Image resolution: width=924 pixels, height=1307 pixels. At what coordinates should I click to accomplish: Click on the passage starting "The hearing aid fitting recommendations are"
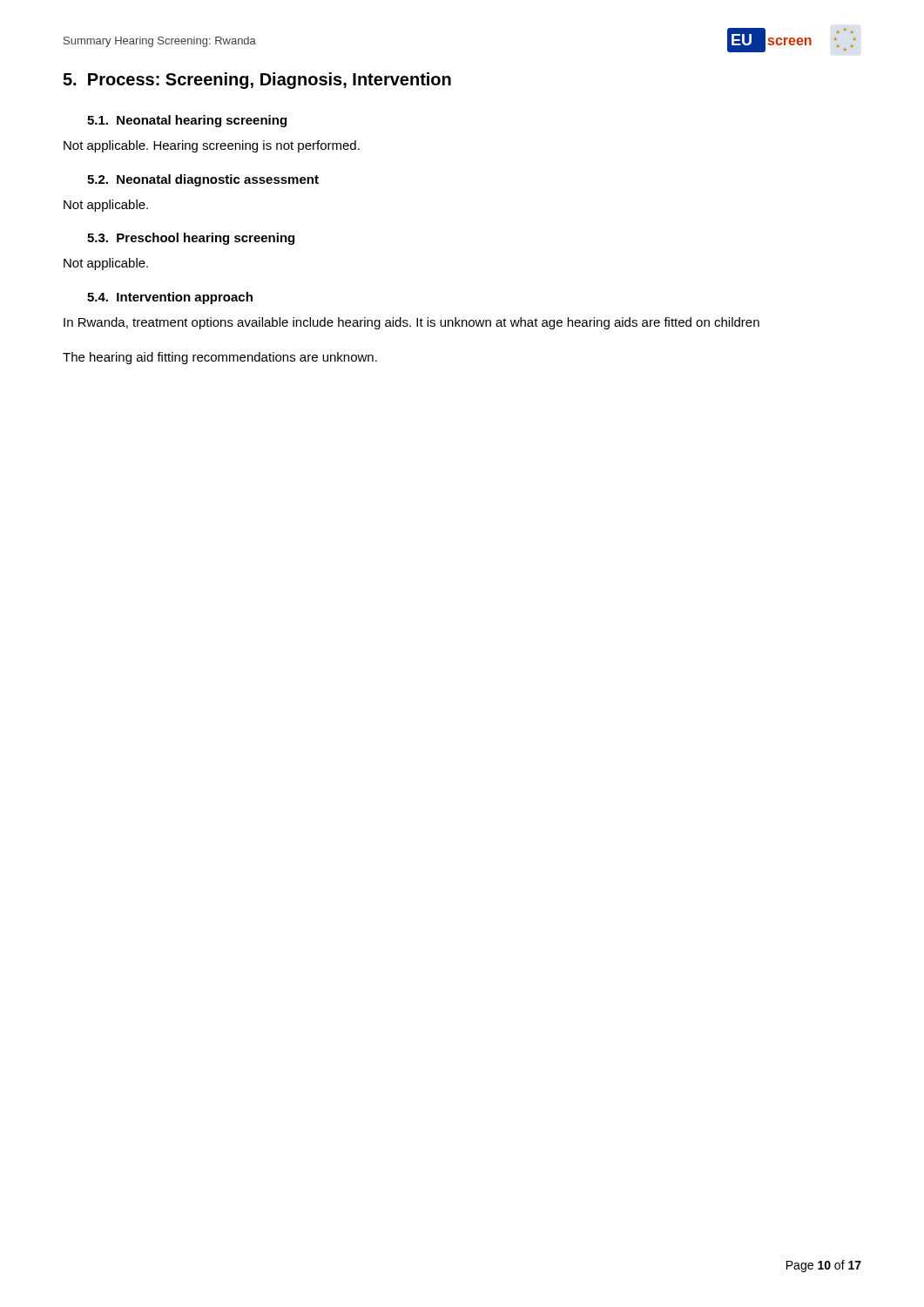[220, 357]
